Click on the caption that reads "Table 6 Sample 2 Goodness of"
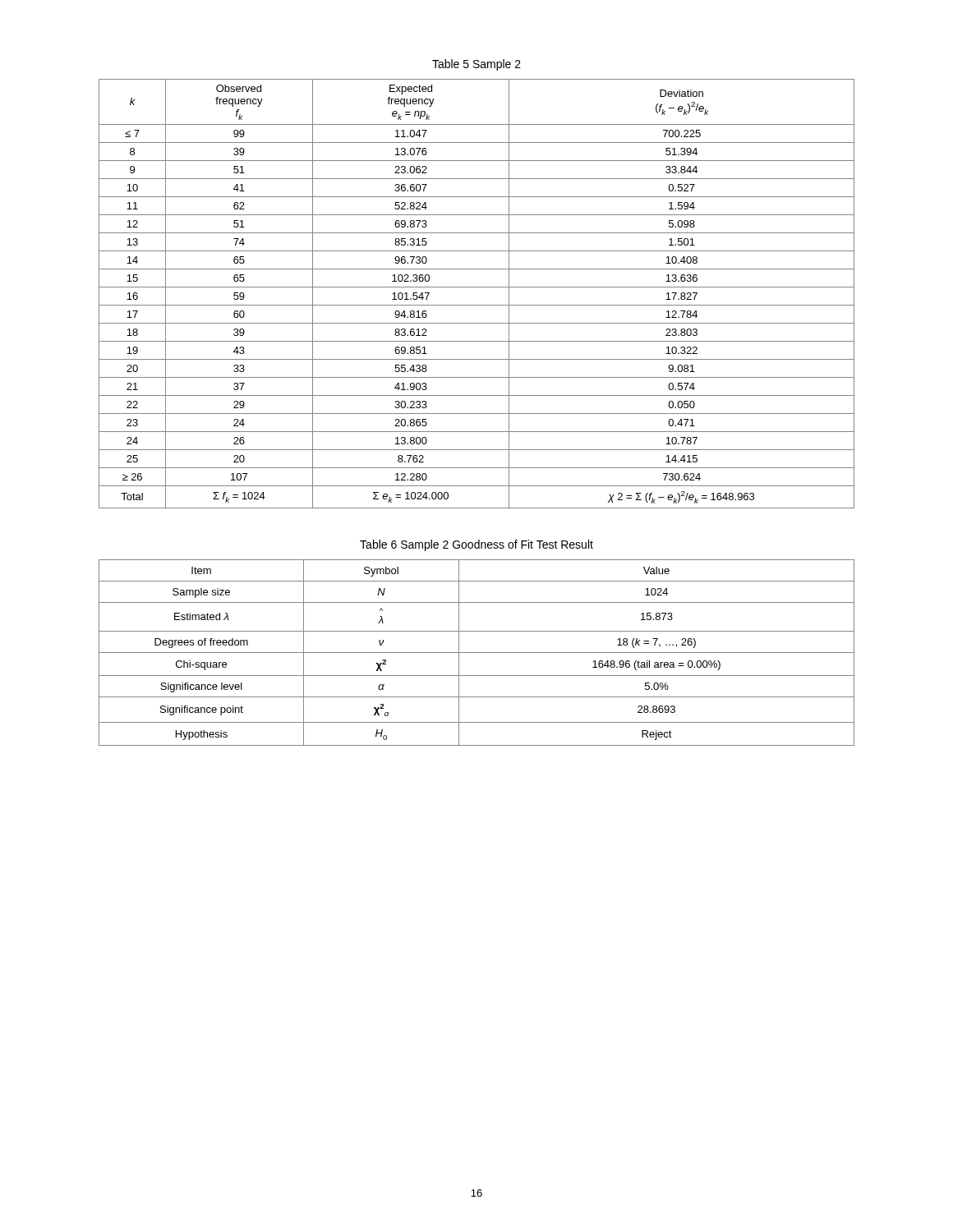The image size is (953, 1232). [476, 544]
